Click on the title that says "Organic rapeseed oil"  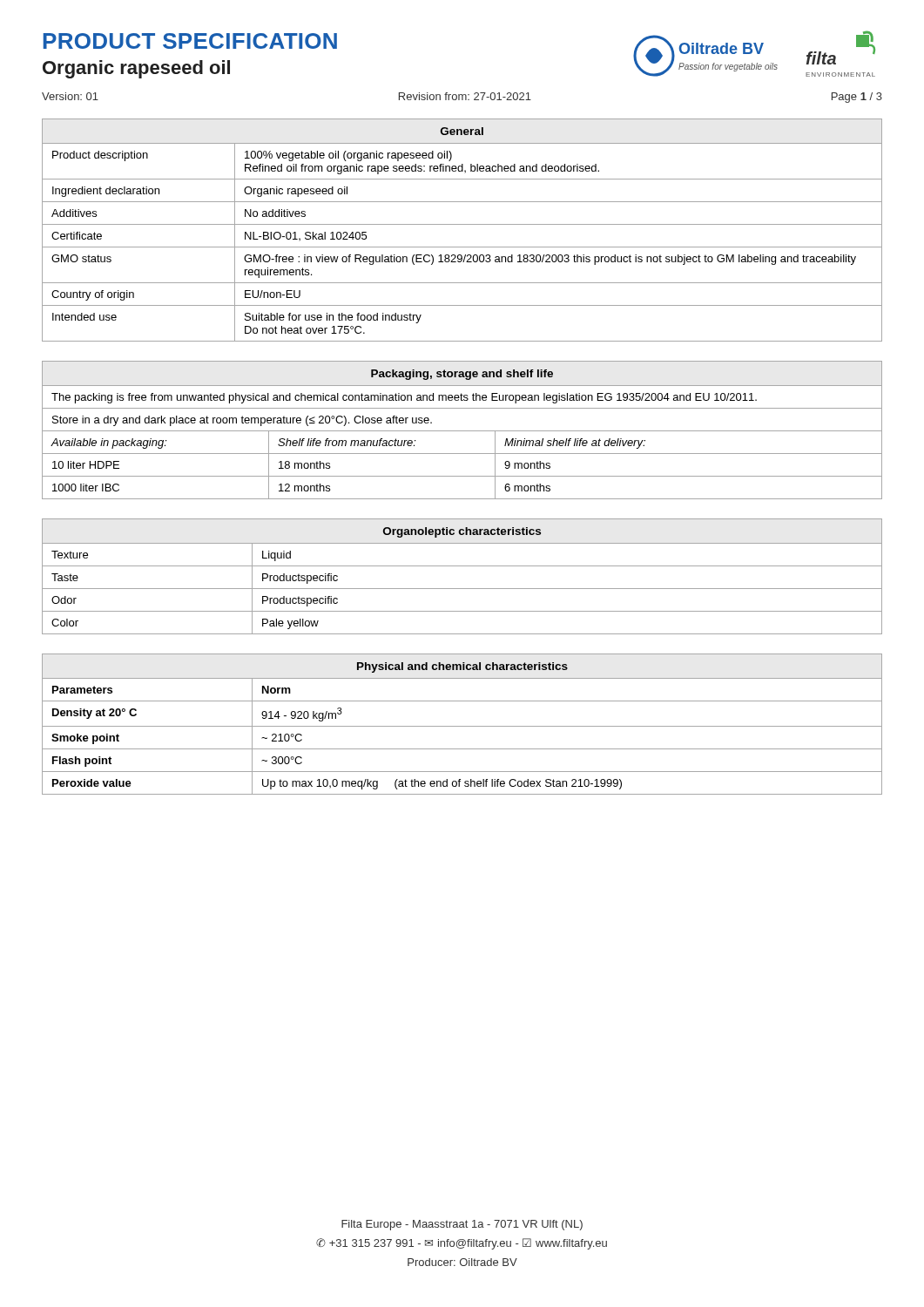[x=137, y=68]
